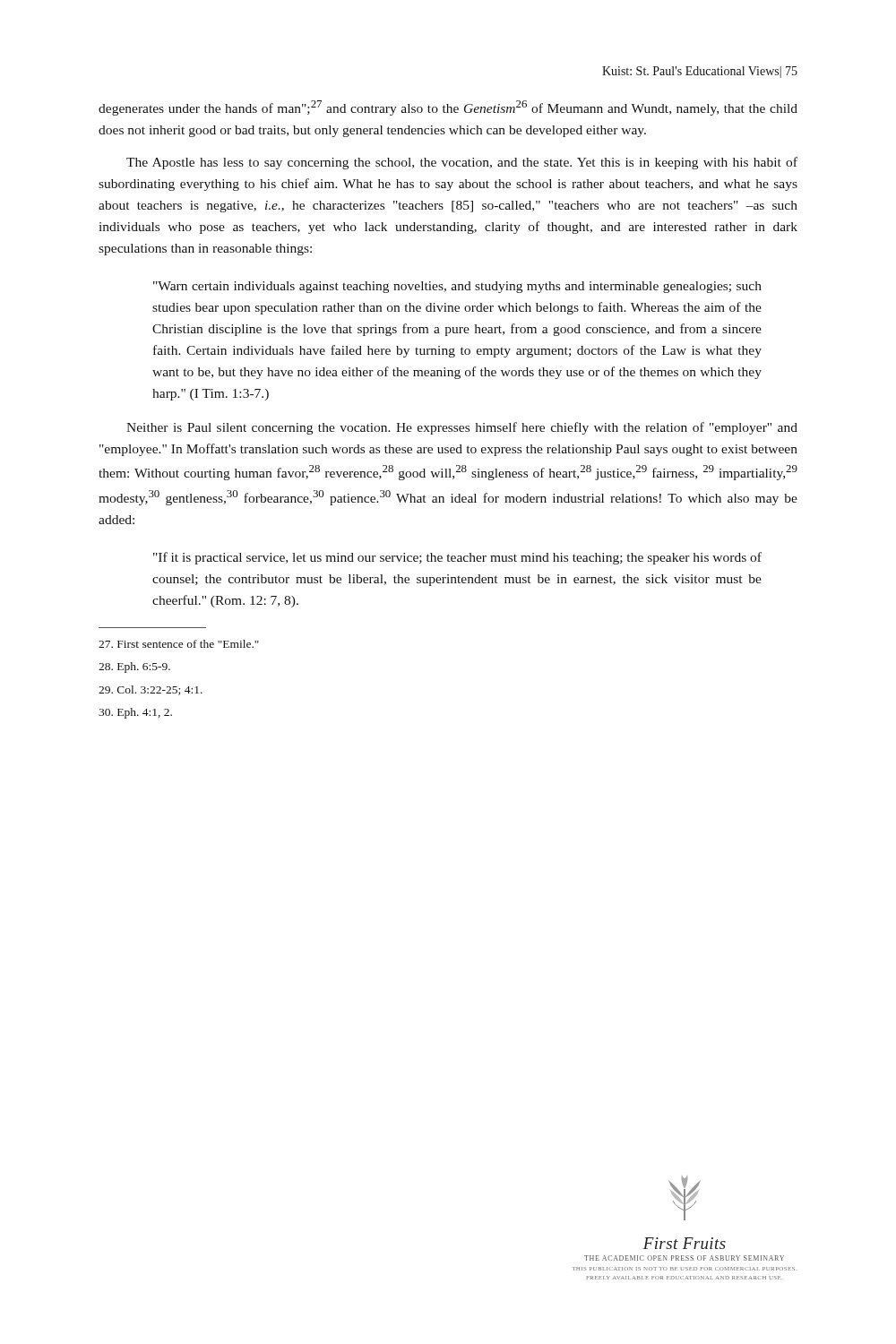Point to the block beginning "First sentence of"
This screenshot has width=896, height=1344.
point(179,644)
